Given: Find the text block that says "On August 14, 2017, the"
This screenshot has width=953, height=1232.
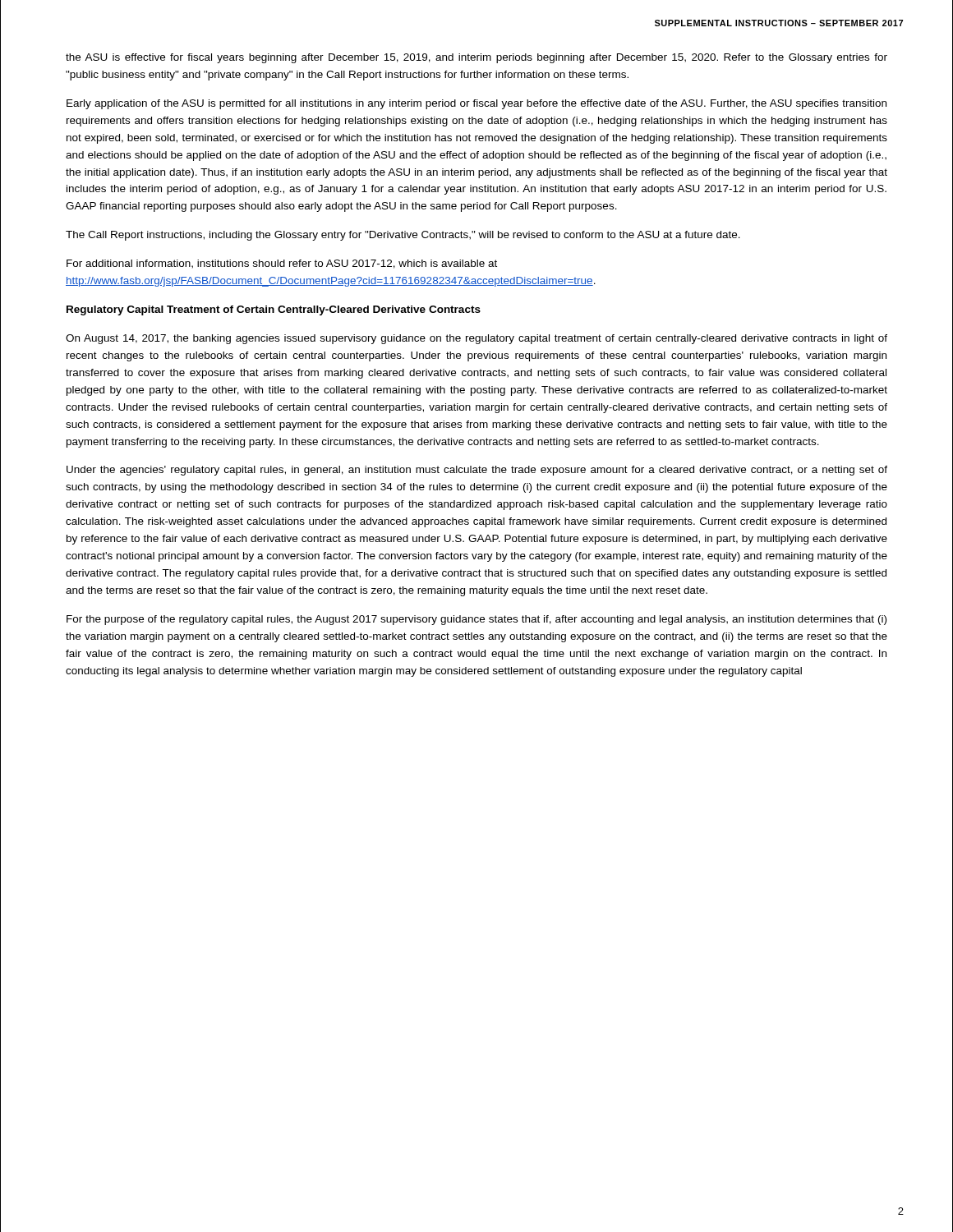Looking at the screenshot, I should [476, 389].
